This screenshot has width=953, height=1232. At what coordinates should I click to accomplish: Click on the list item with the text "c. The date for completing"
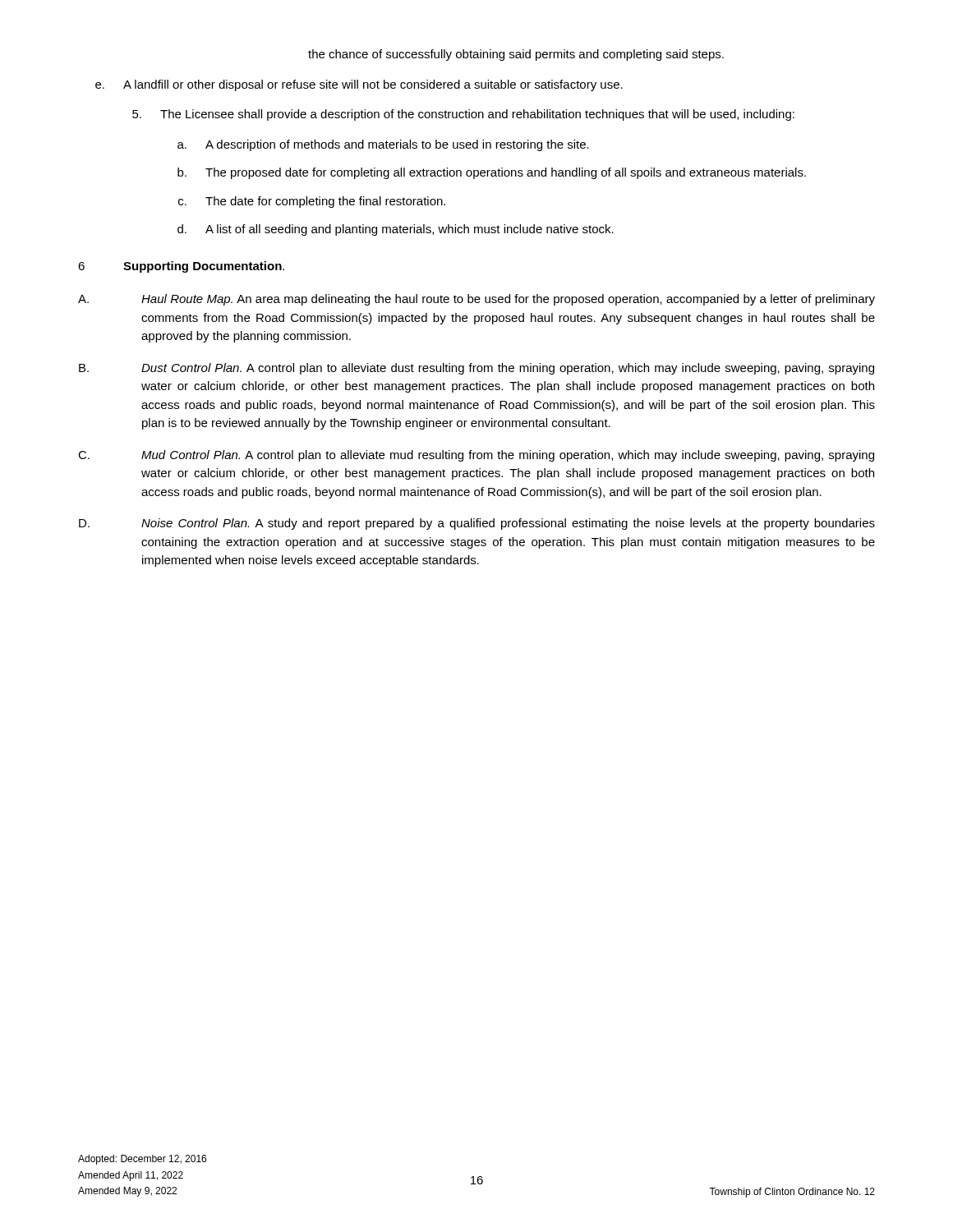point(312,202)
